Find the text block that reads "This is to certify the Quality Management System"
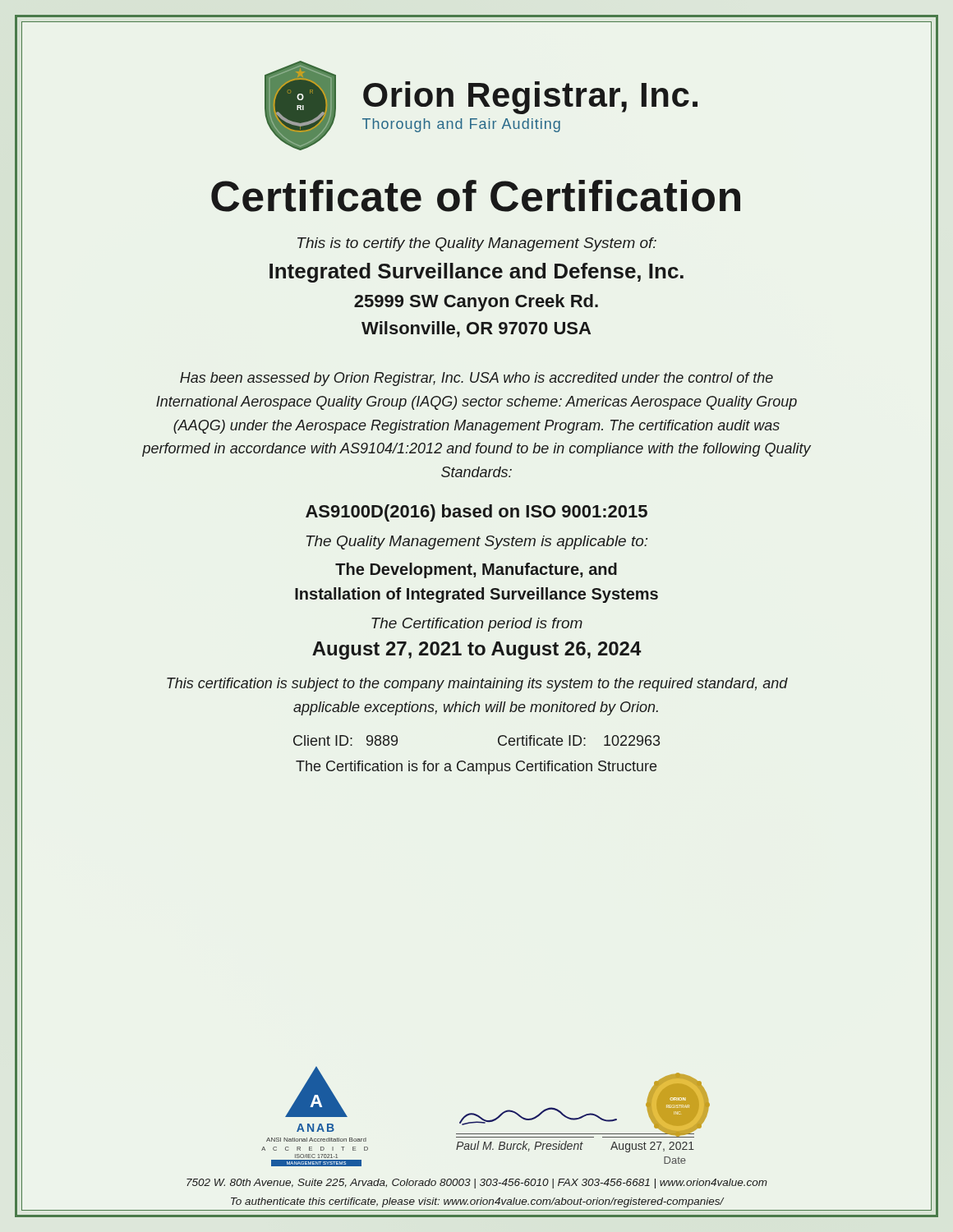 click(x=476, y=243)
